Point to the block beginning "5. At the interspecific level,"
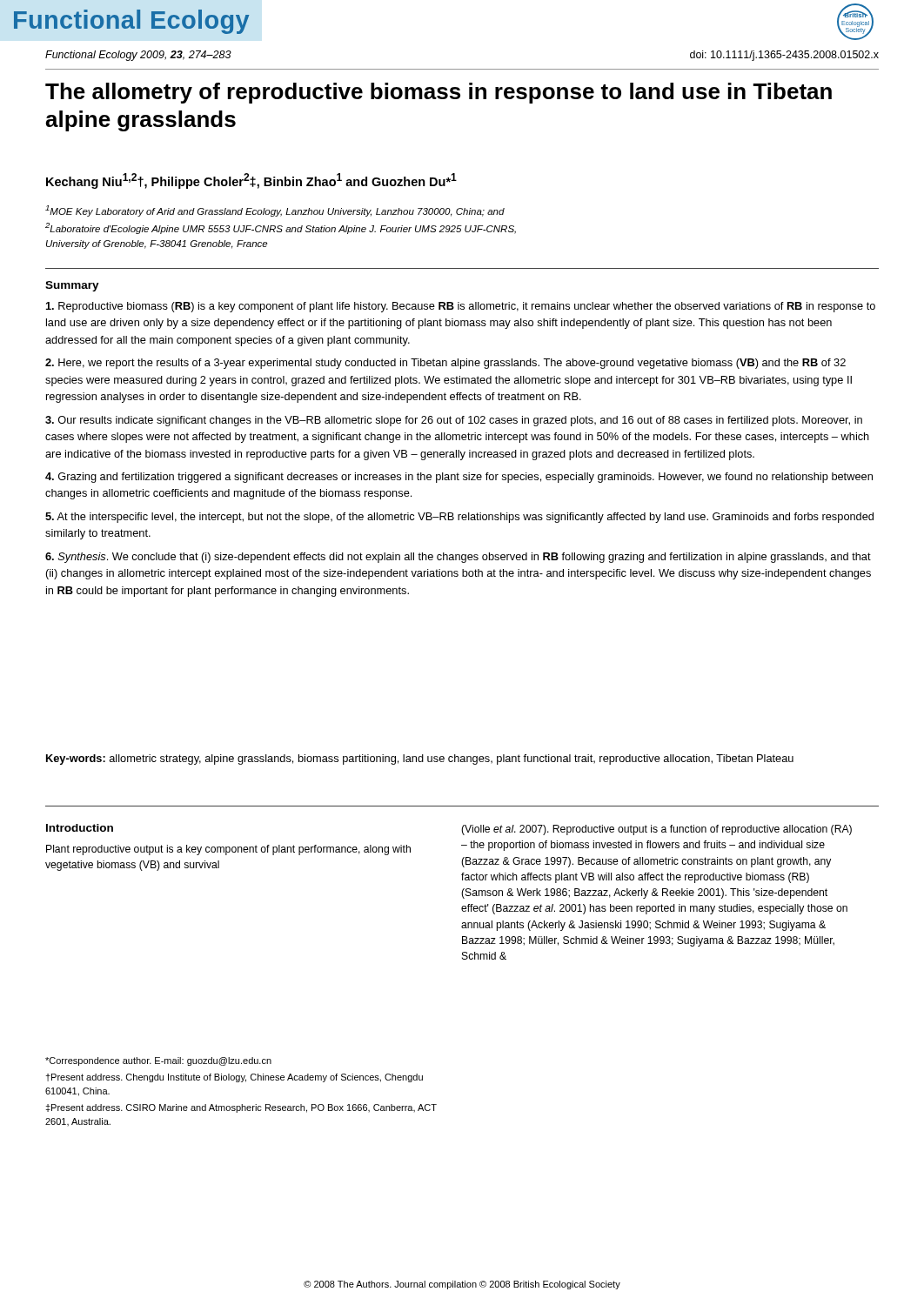This screenshot has width=924, height=1305. coord(460,525)
